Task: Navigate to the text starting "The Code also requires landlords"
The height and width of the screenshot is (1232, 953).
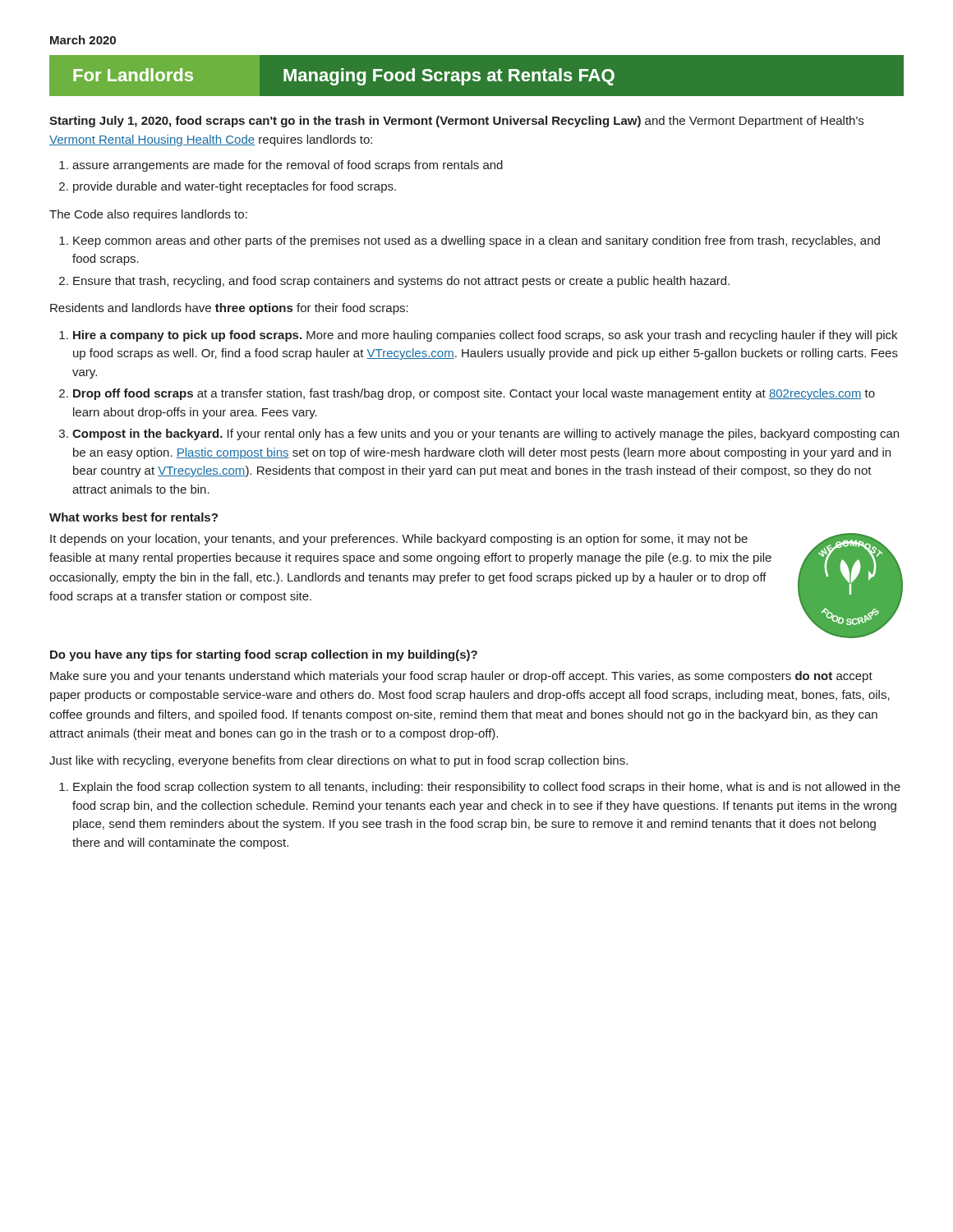Action: point(149,214)
